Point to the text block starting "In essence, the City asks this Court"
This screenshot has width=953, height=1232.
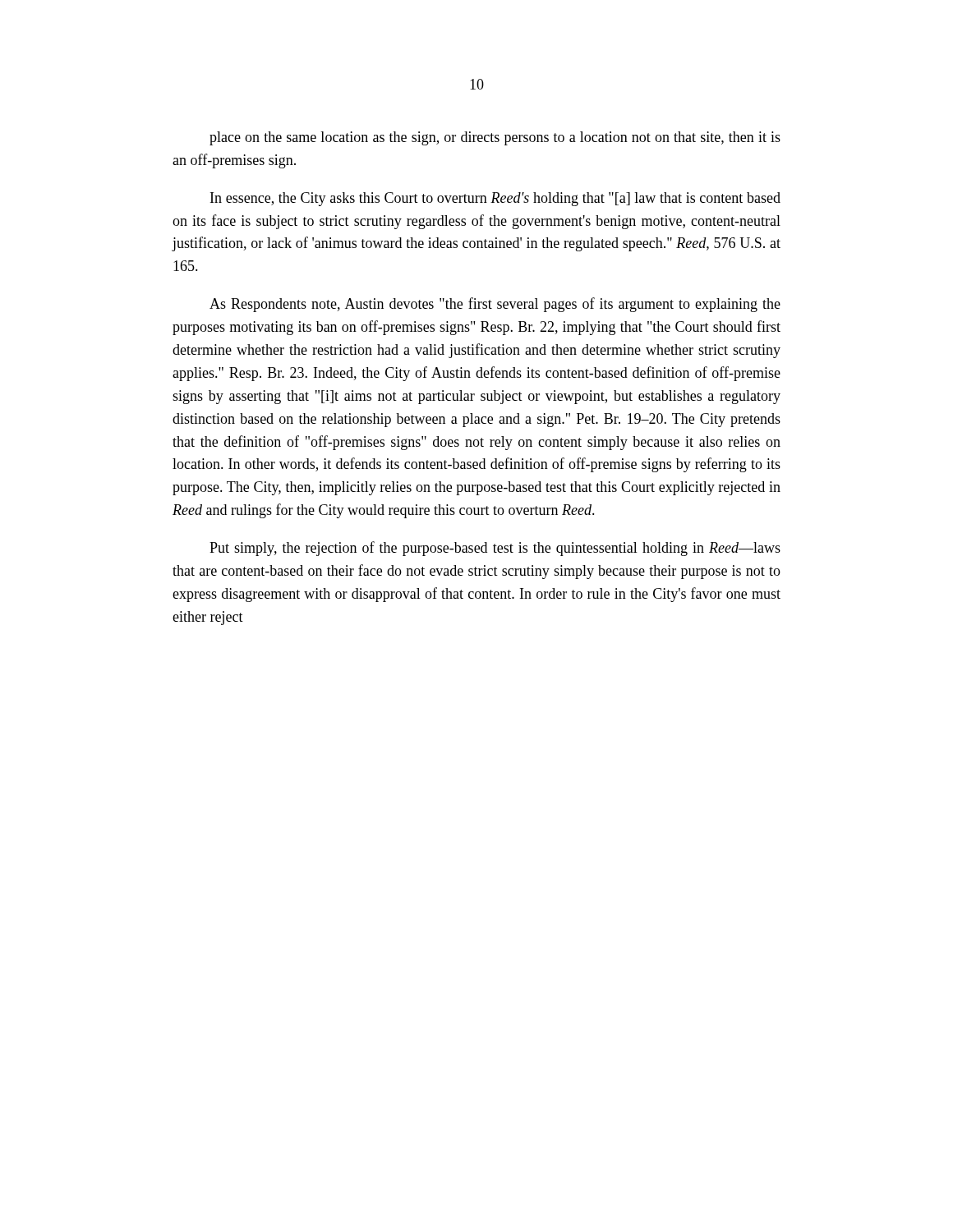[x=476, y=232]
